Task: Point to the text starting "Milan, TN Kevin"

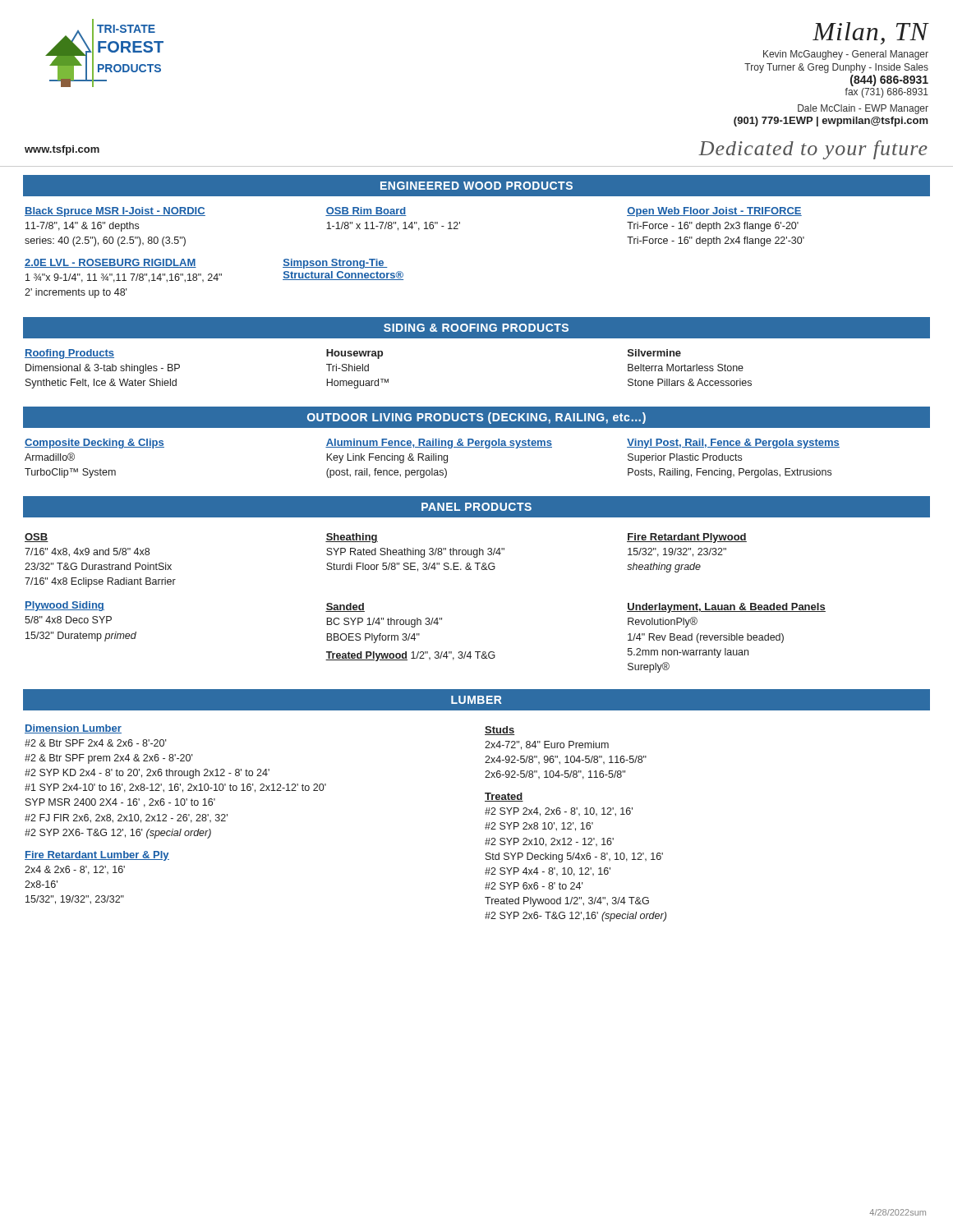Action: coord(870,33)
